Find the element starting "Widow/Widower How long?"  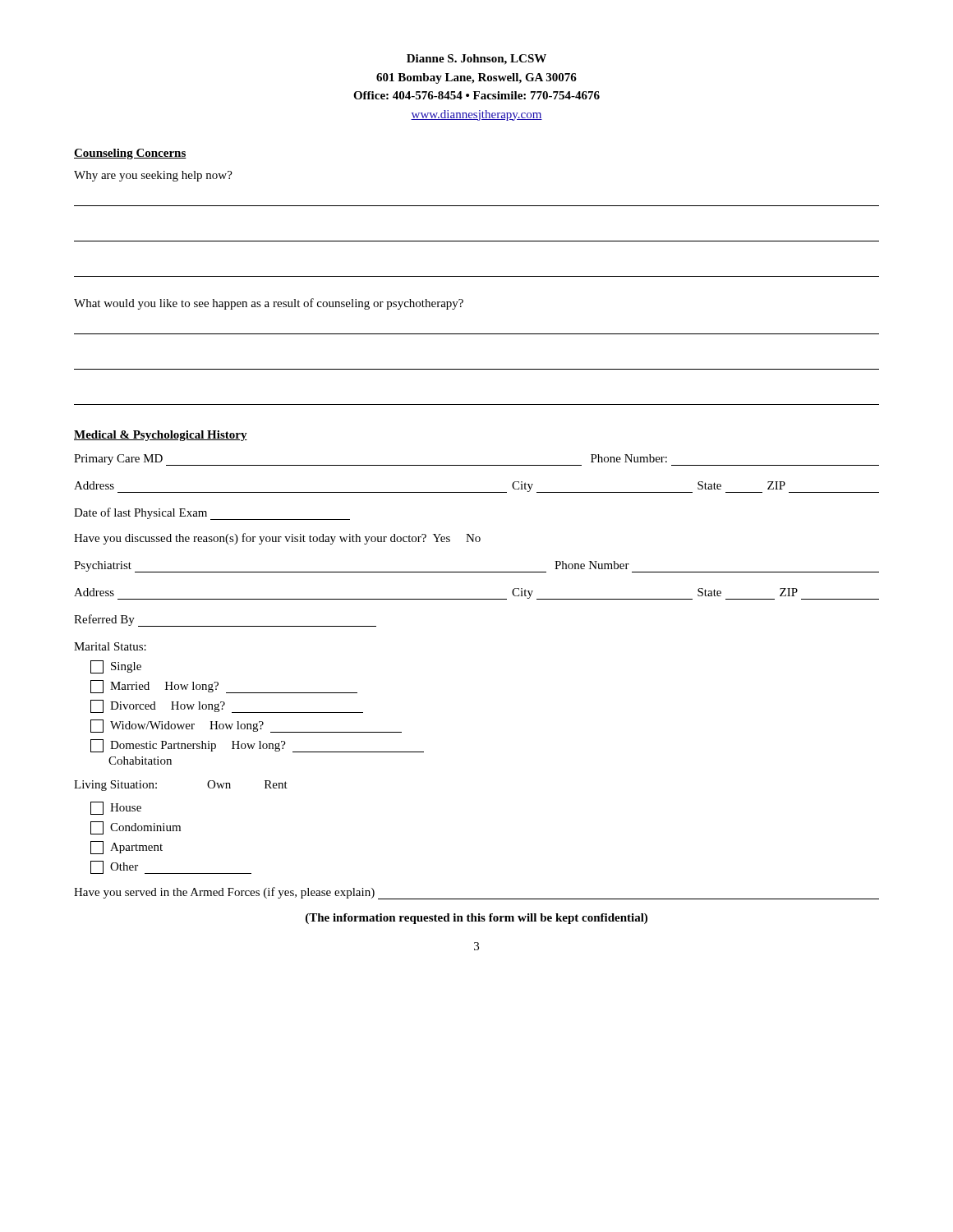pyautogui.click(x=246, y=726)
